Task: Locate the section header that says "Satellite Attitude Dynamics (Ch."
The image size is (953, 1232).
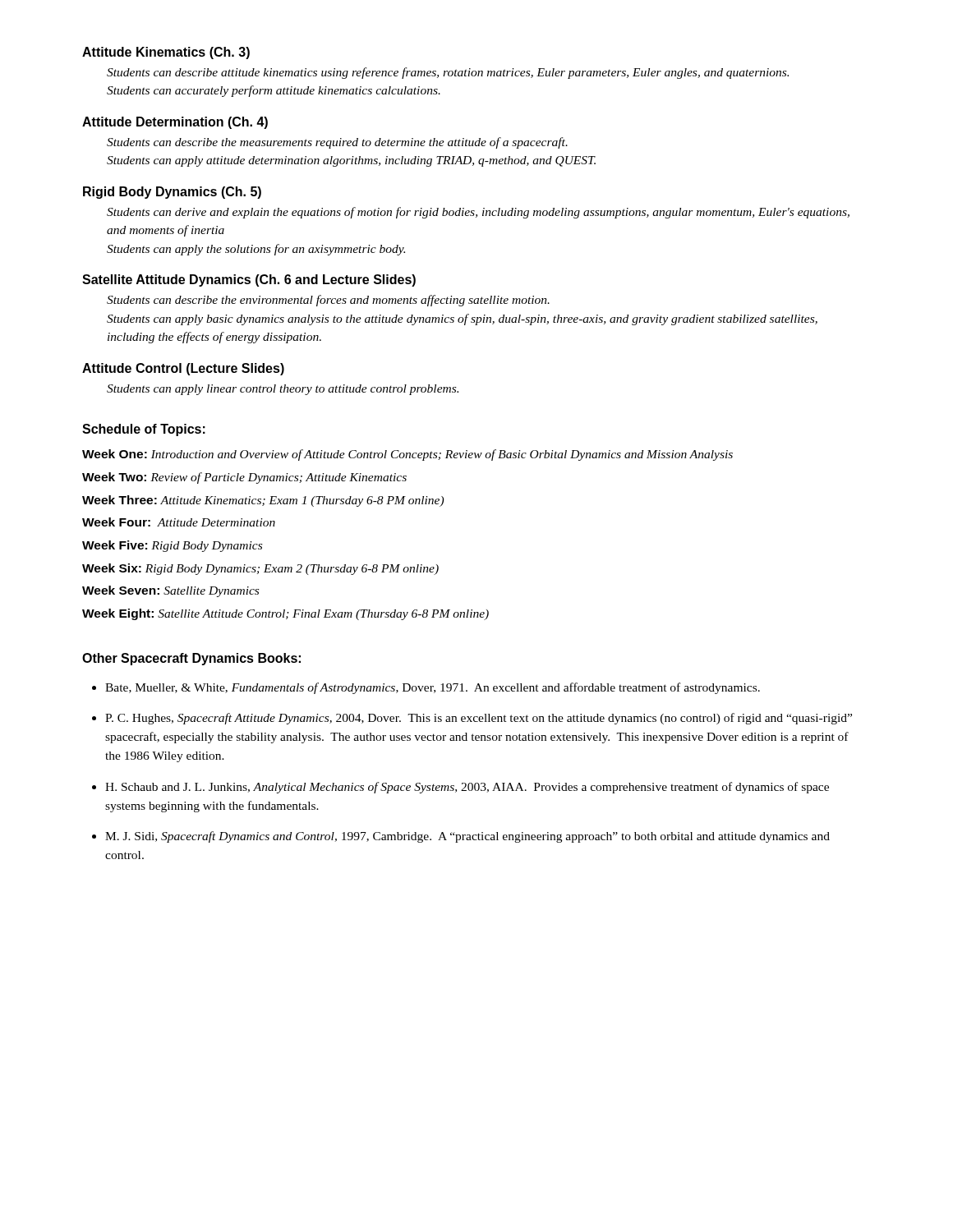Action: pyautogui.click(x=249, y=280)
